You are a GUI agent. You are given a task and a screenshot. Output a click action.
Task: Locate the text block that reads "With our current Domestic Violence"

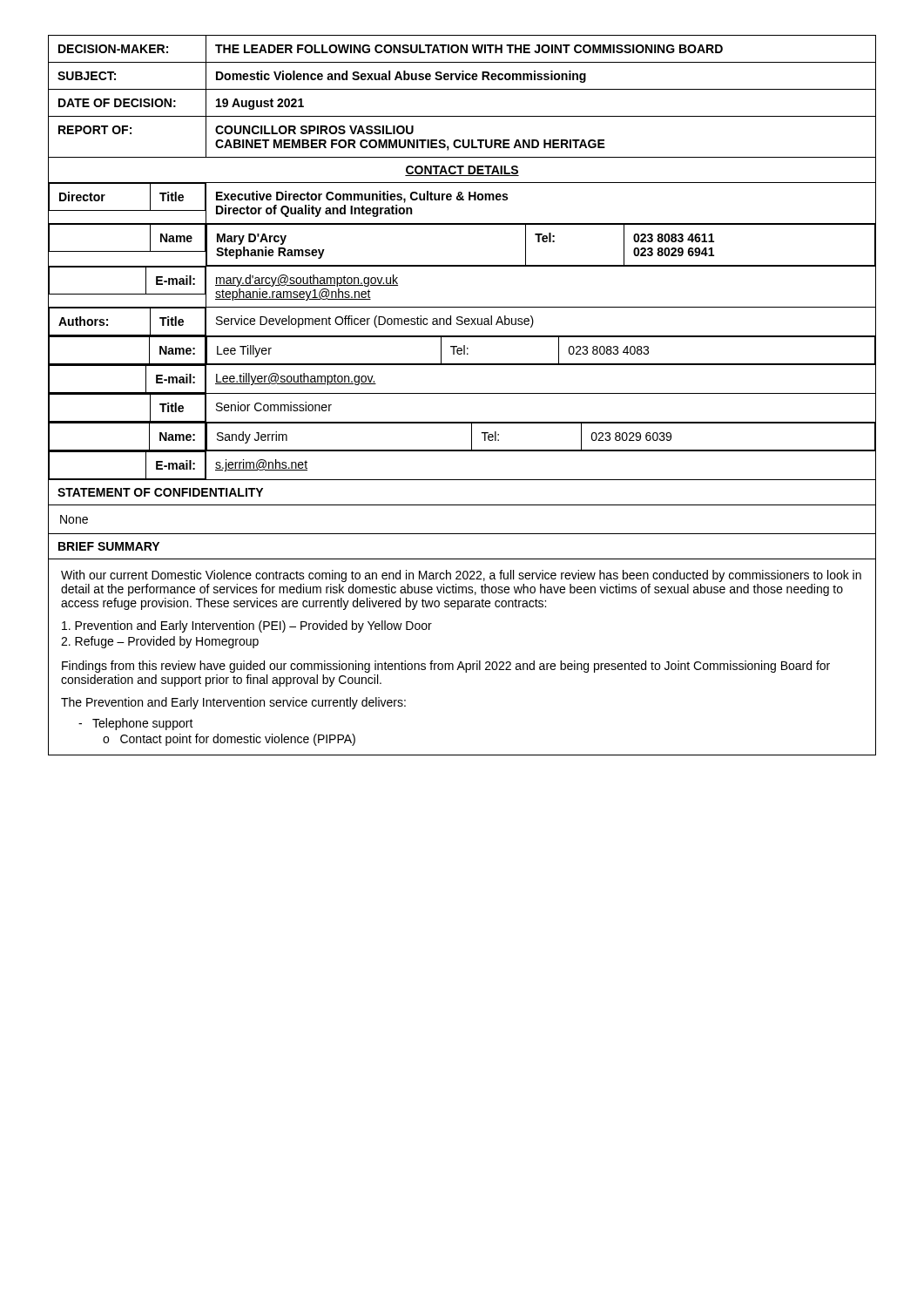462,589
